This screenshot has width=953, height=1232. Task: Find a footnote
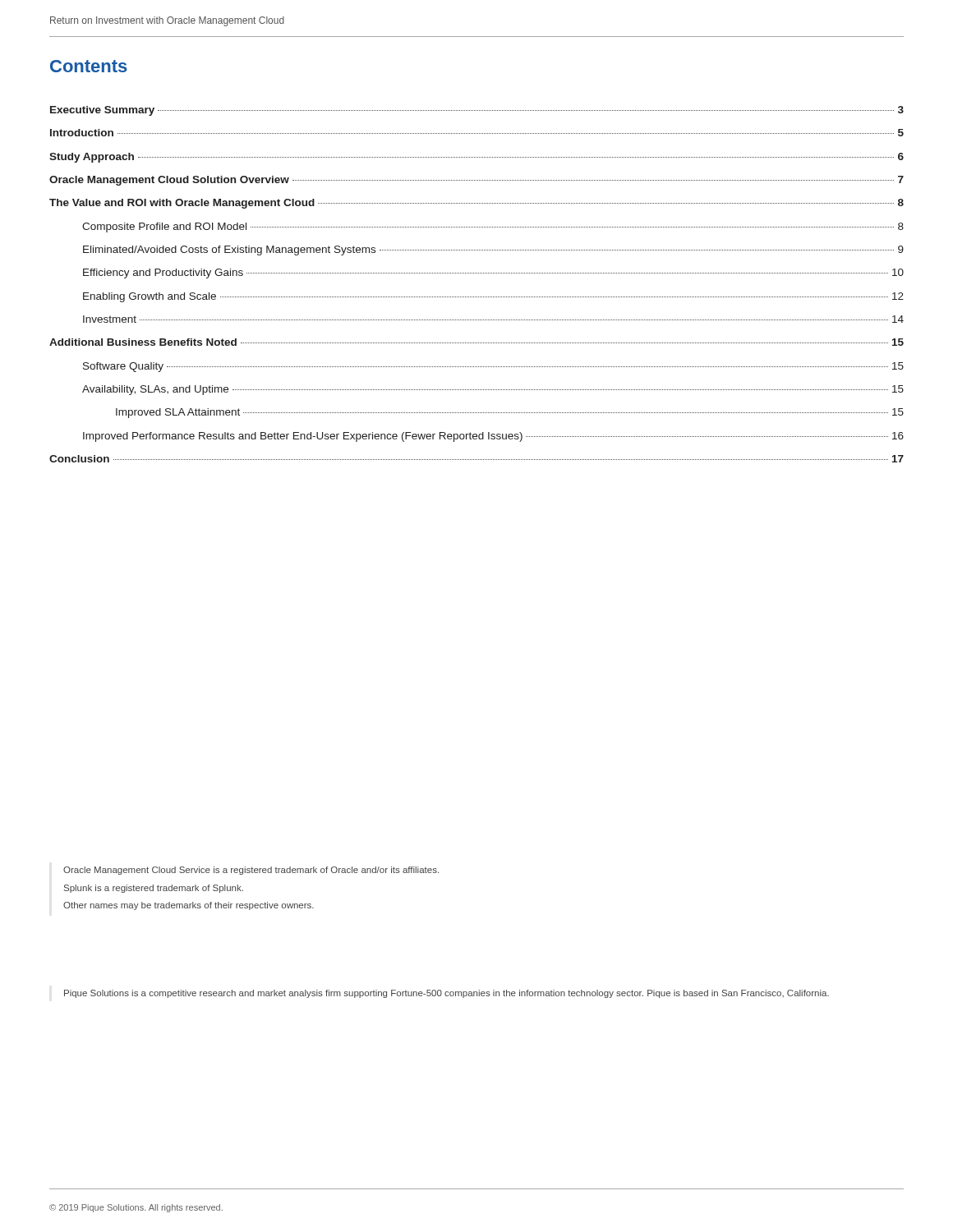click(x=484, y=888)
